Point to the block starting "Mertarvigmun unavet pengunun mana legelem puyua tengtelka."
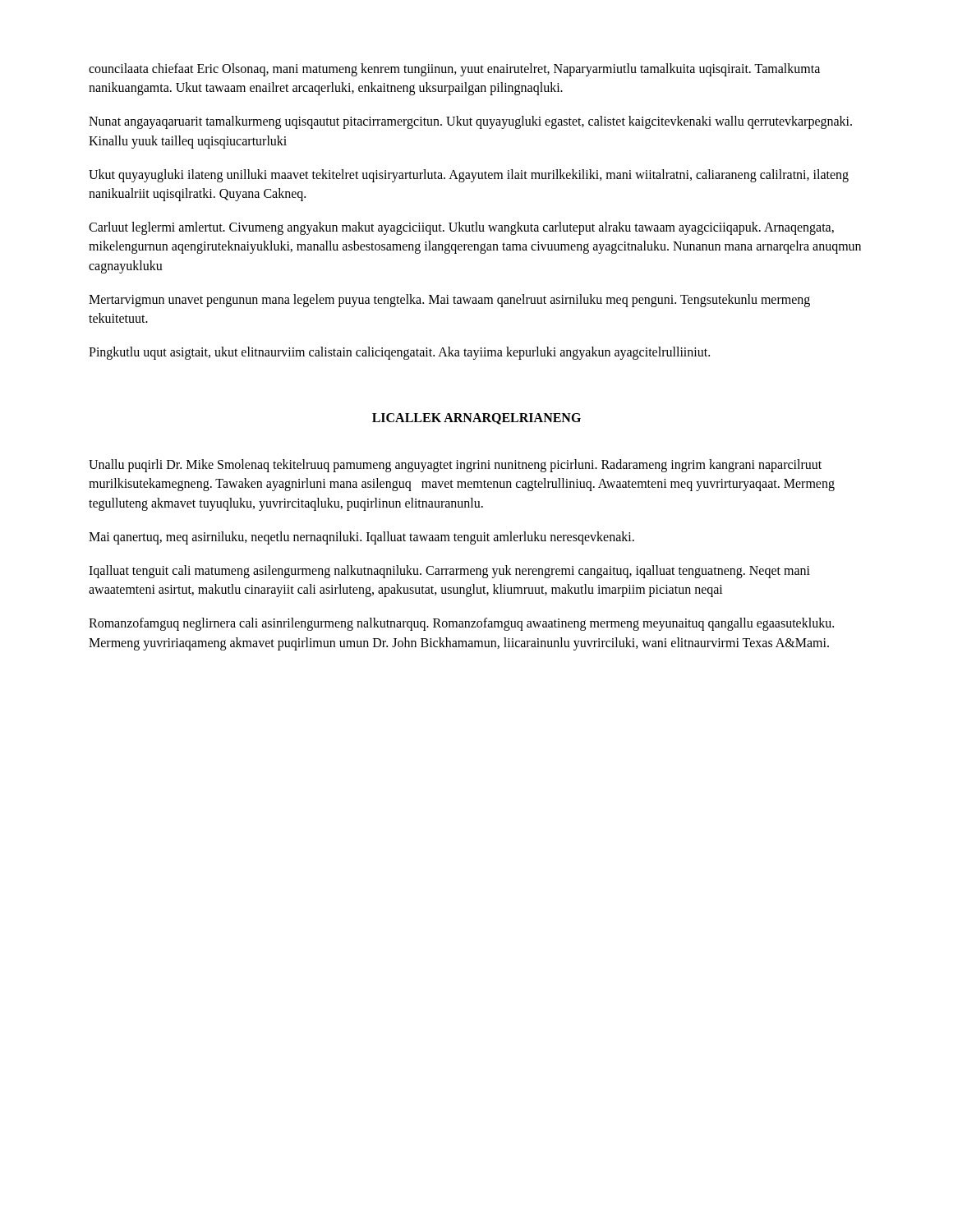Screen dimensions: 1232x953 point(450,309)
